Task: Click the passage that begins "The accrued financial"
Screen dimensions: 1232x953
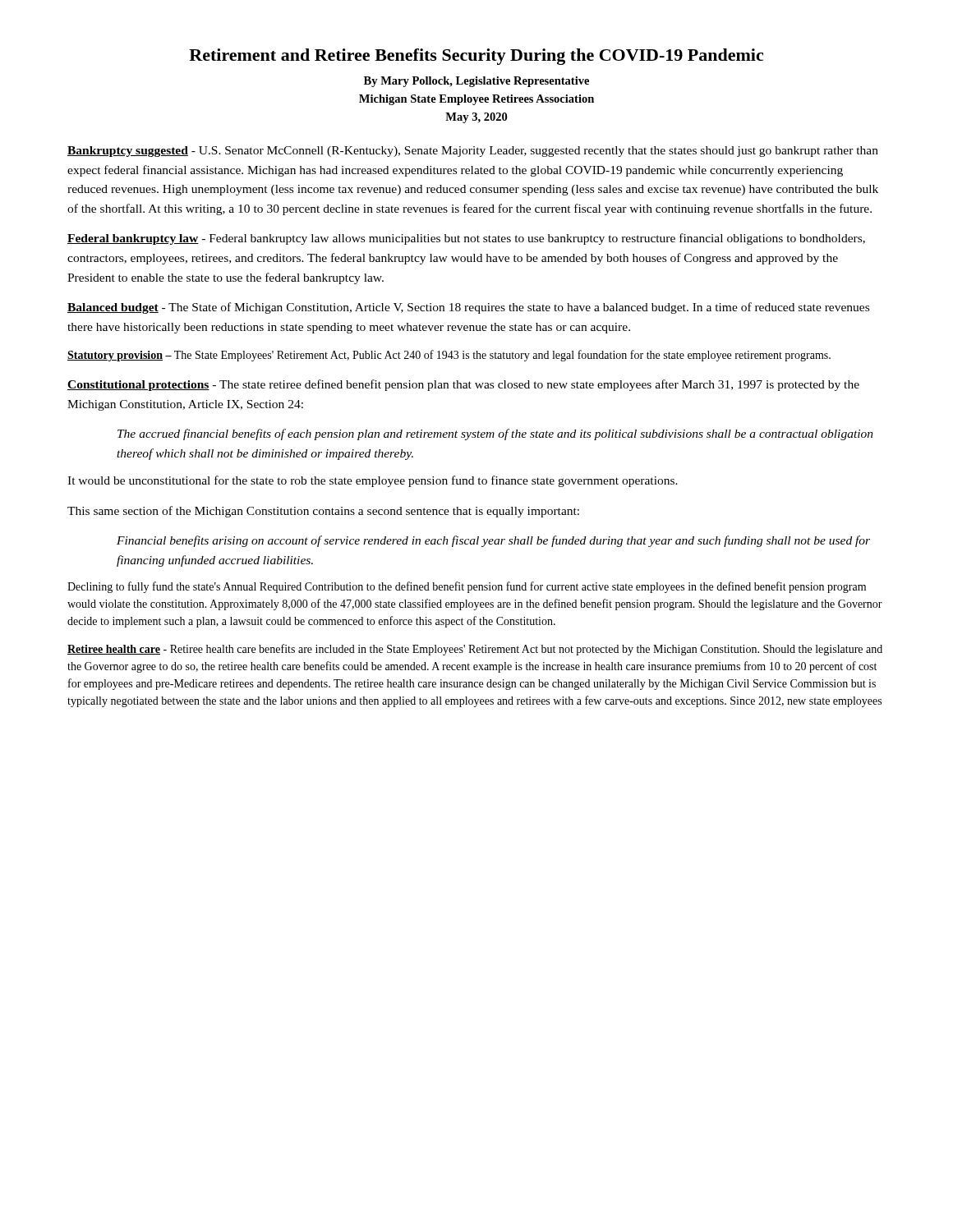Action: point(495,443)
